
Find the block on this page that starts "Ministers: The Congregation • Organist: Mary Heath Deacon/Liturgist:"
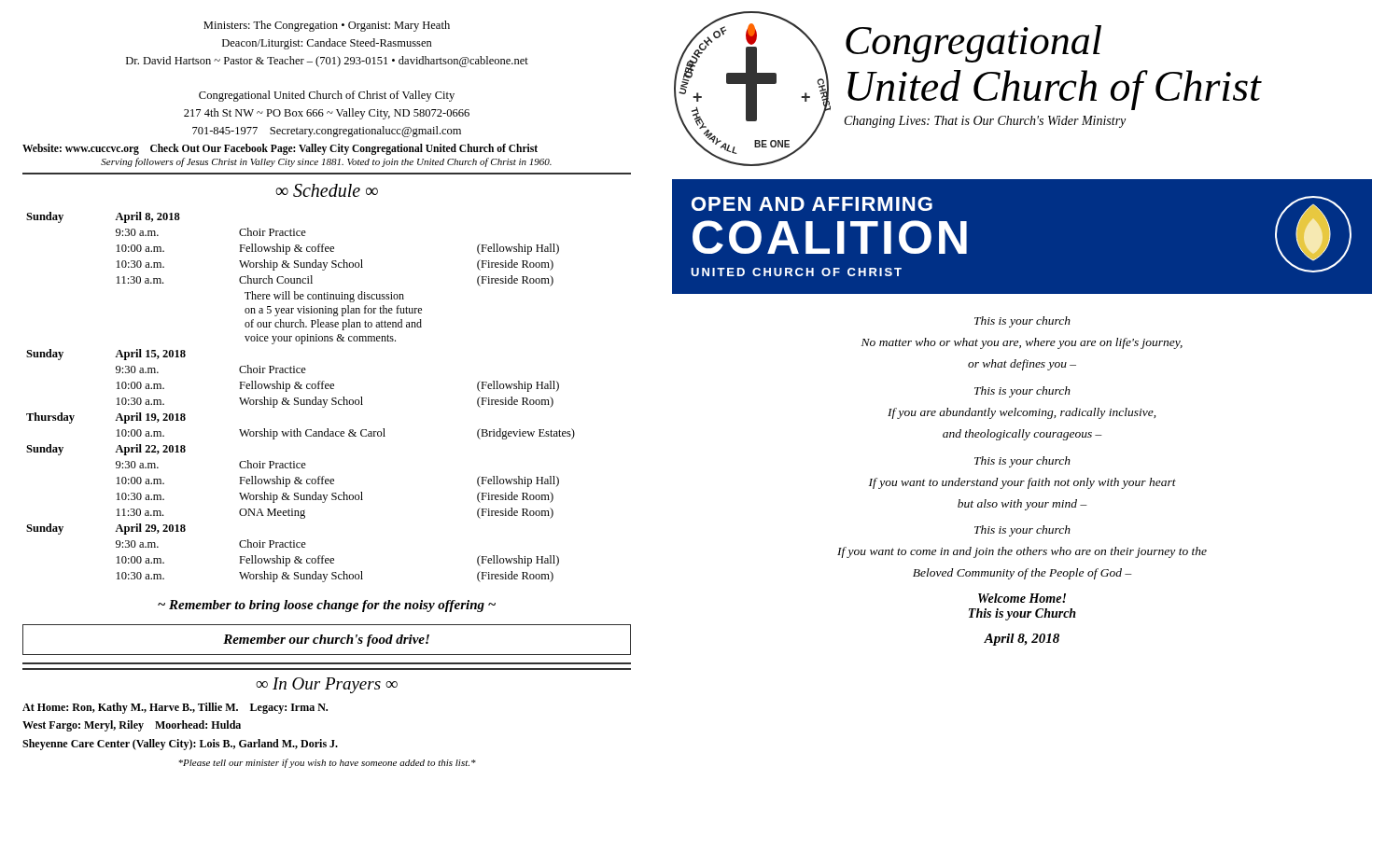[x=327, y=26]
